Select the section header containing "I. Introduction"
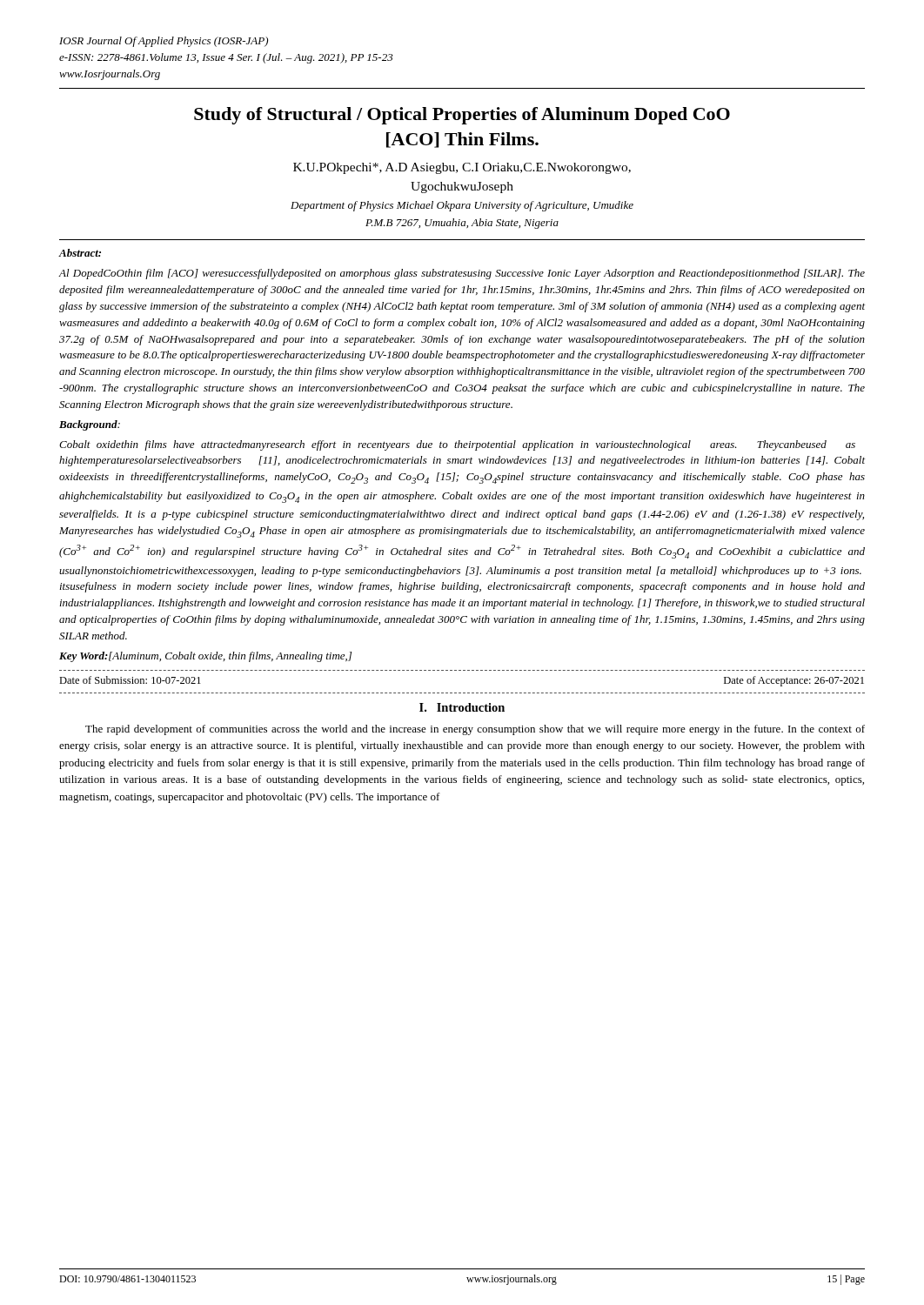This screenshot has height=1305, width=924. (x=462, y=707)
